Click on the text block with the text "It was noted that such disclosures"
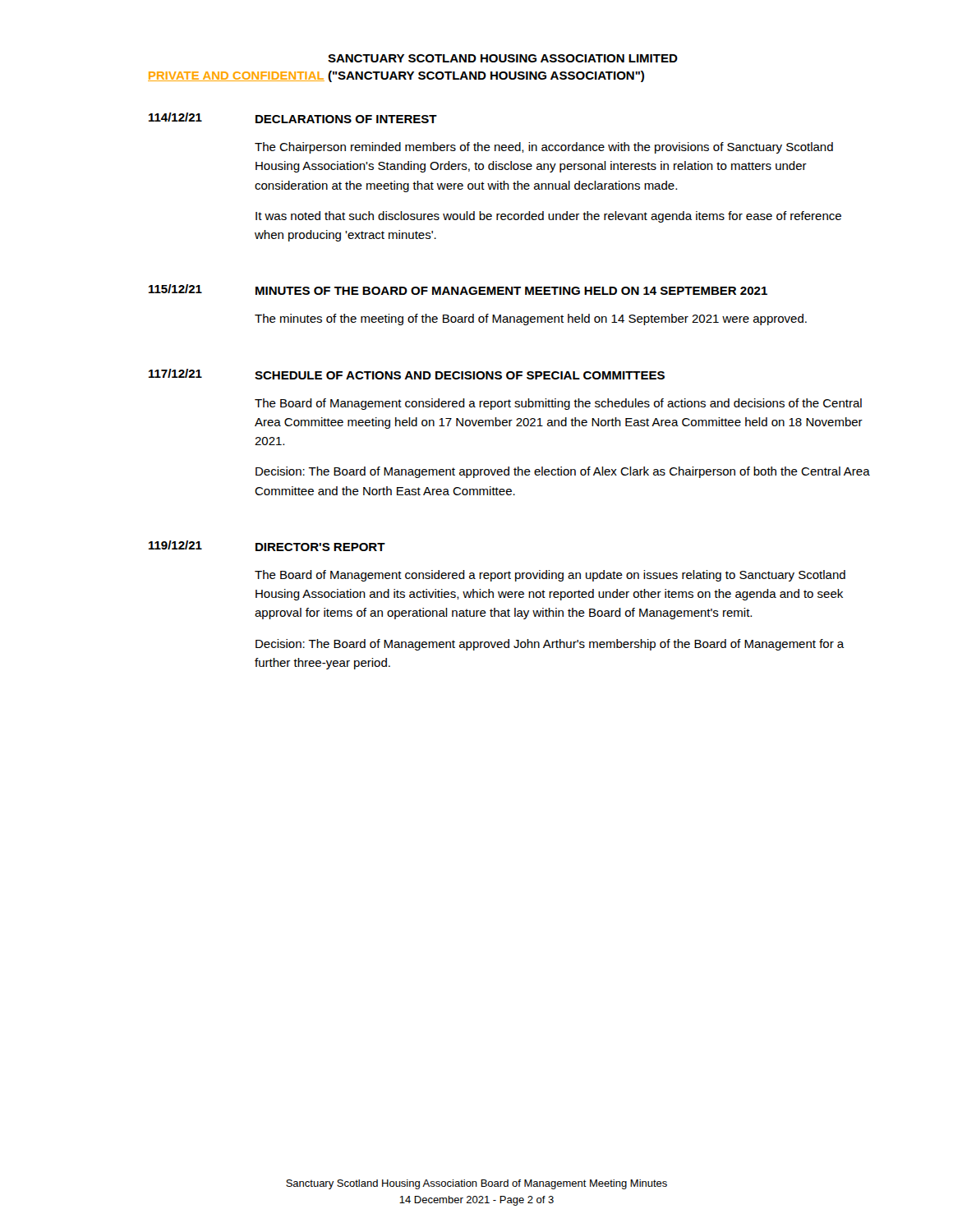Image resolution: width=953 pixels, height=1232 pixels. point(548,225)
